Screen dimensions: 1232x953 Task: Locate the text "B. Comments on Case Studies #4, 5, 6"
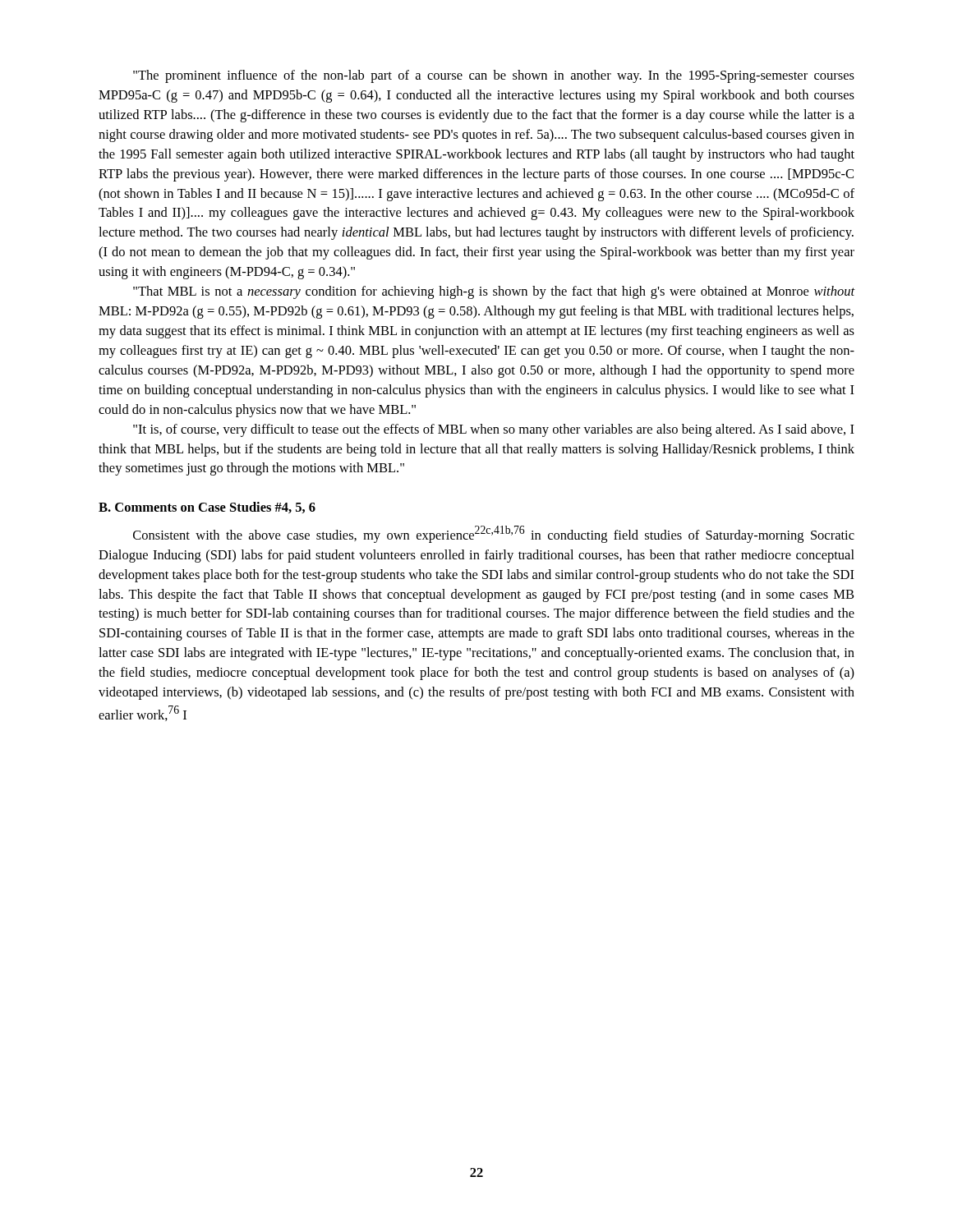(x=207, y=507)
